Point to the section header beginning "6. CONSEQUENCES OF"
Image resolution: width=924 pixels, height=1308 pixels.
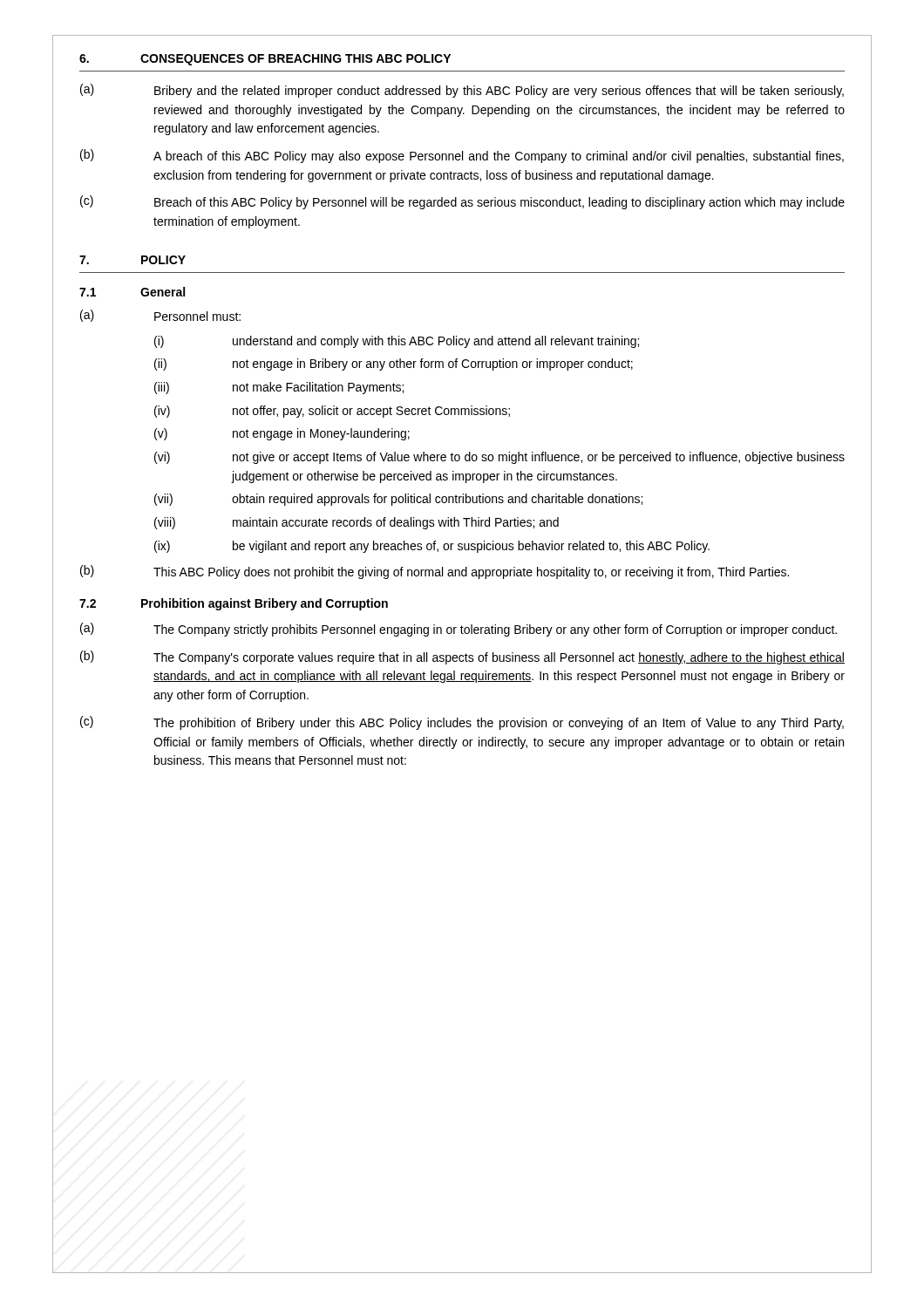point(265,58)
